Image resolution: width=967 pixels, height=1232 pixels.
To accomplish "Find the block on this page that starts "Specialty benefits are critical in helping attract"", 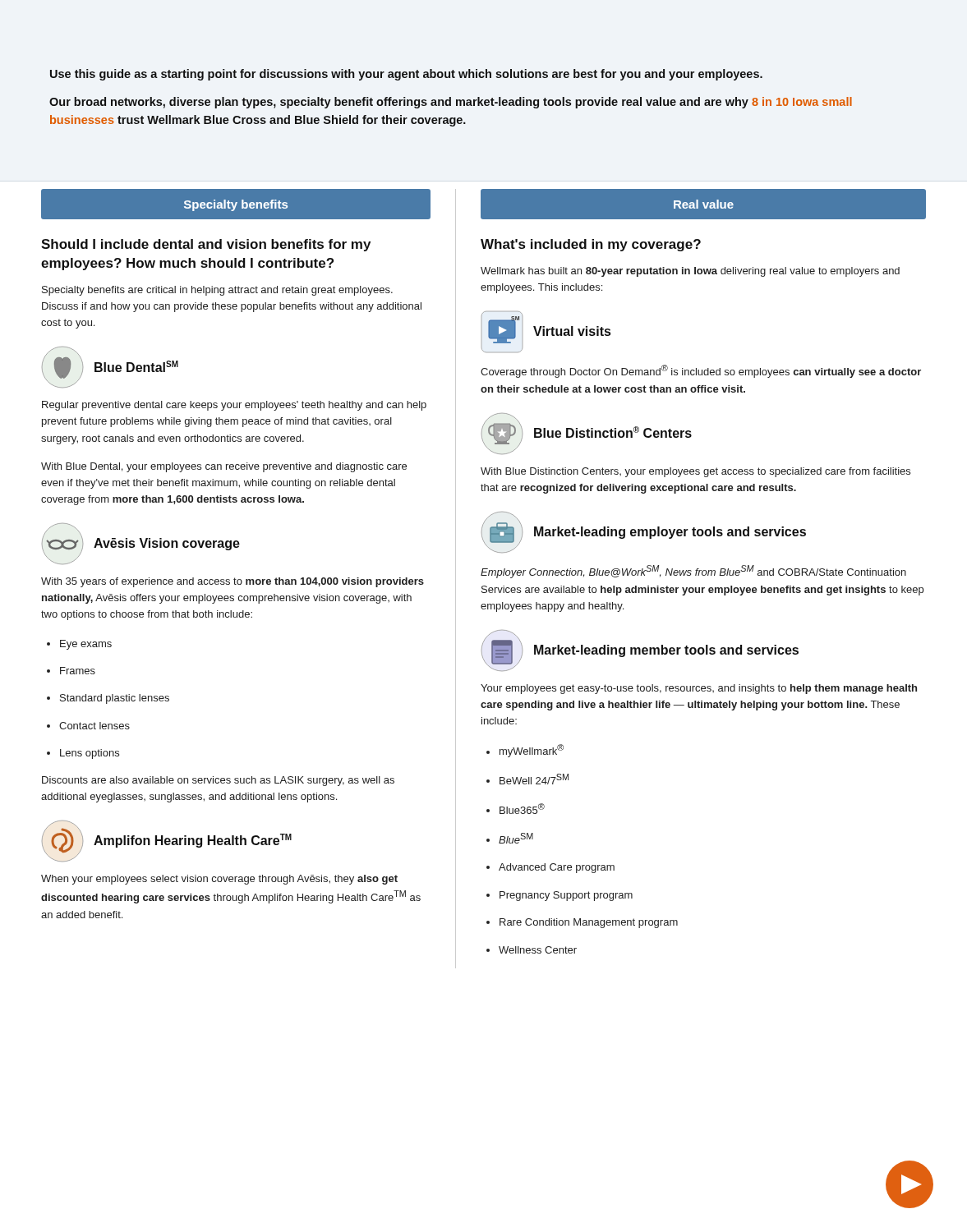I will 236,306.
